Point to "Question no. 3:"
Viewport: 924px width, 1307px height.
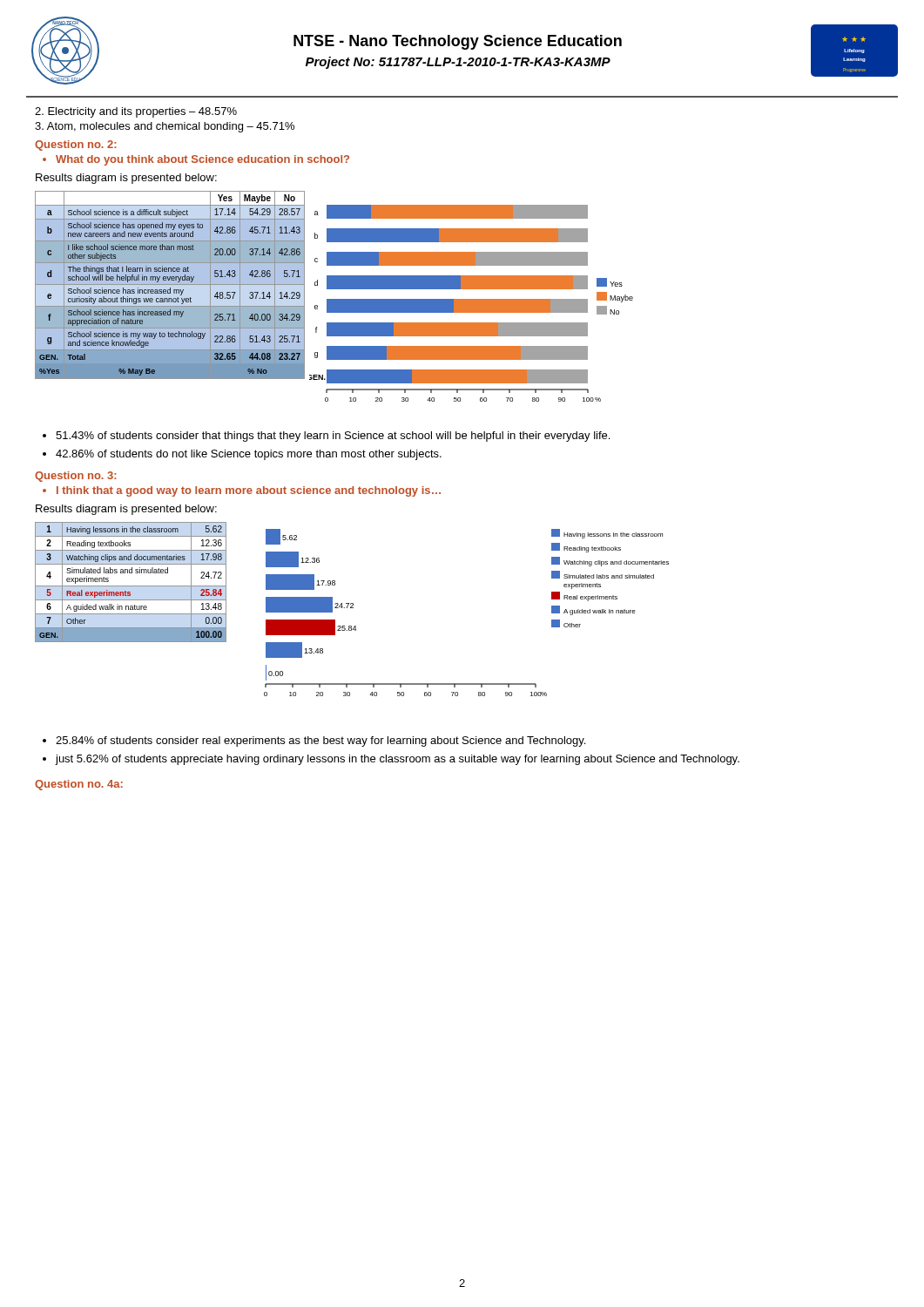coord(76,475)
